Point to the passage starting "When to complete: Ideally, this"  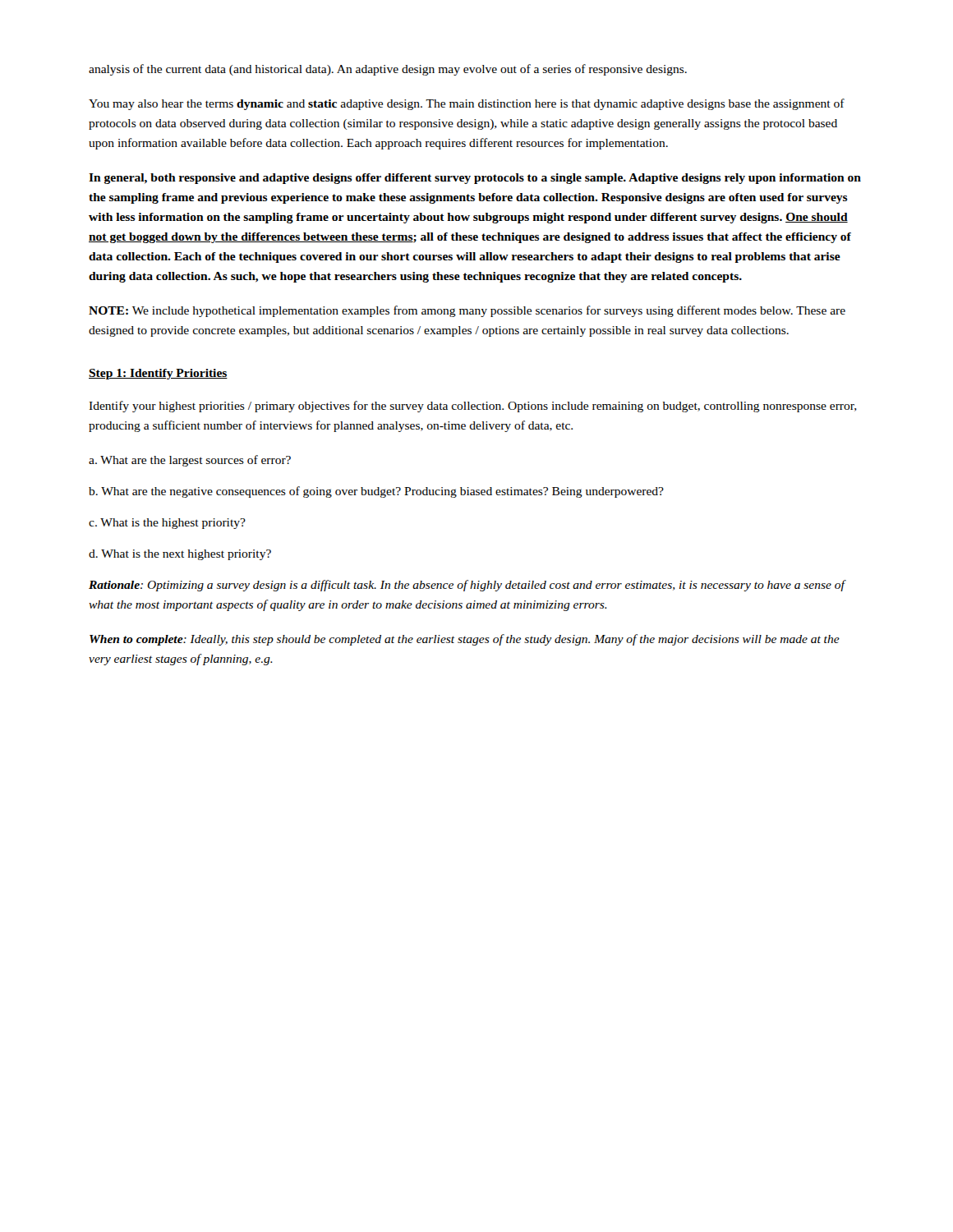pyautogui.click(x=464, y=649)
